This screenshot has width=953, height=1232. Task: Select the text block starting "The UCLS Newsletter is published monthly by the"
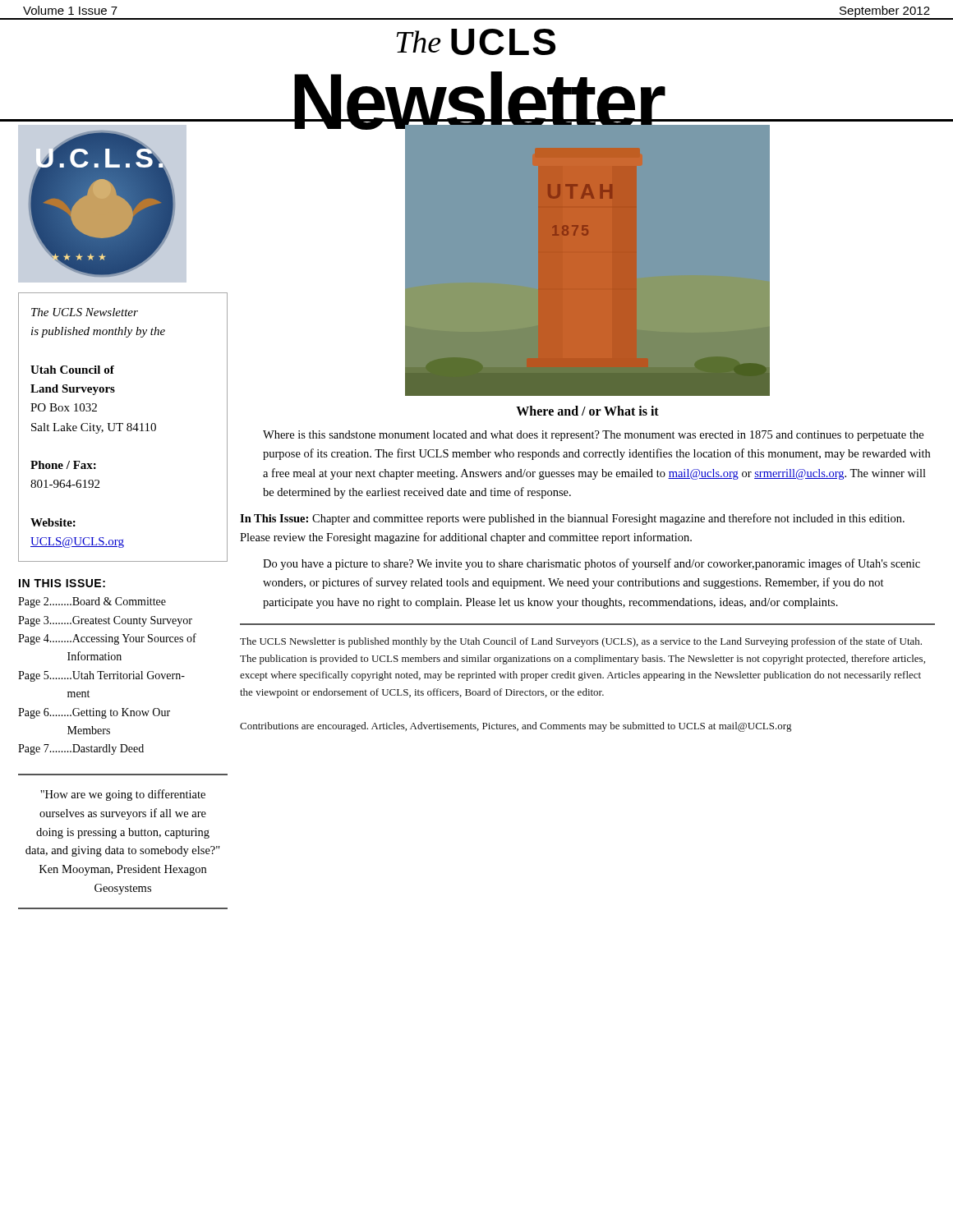(583, 684)
